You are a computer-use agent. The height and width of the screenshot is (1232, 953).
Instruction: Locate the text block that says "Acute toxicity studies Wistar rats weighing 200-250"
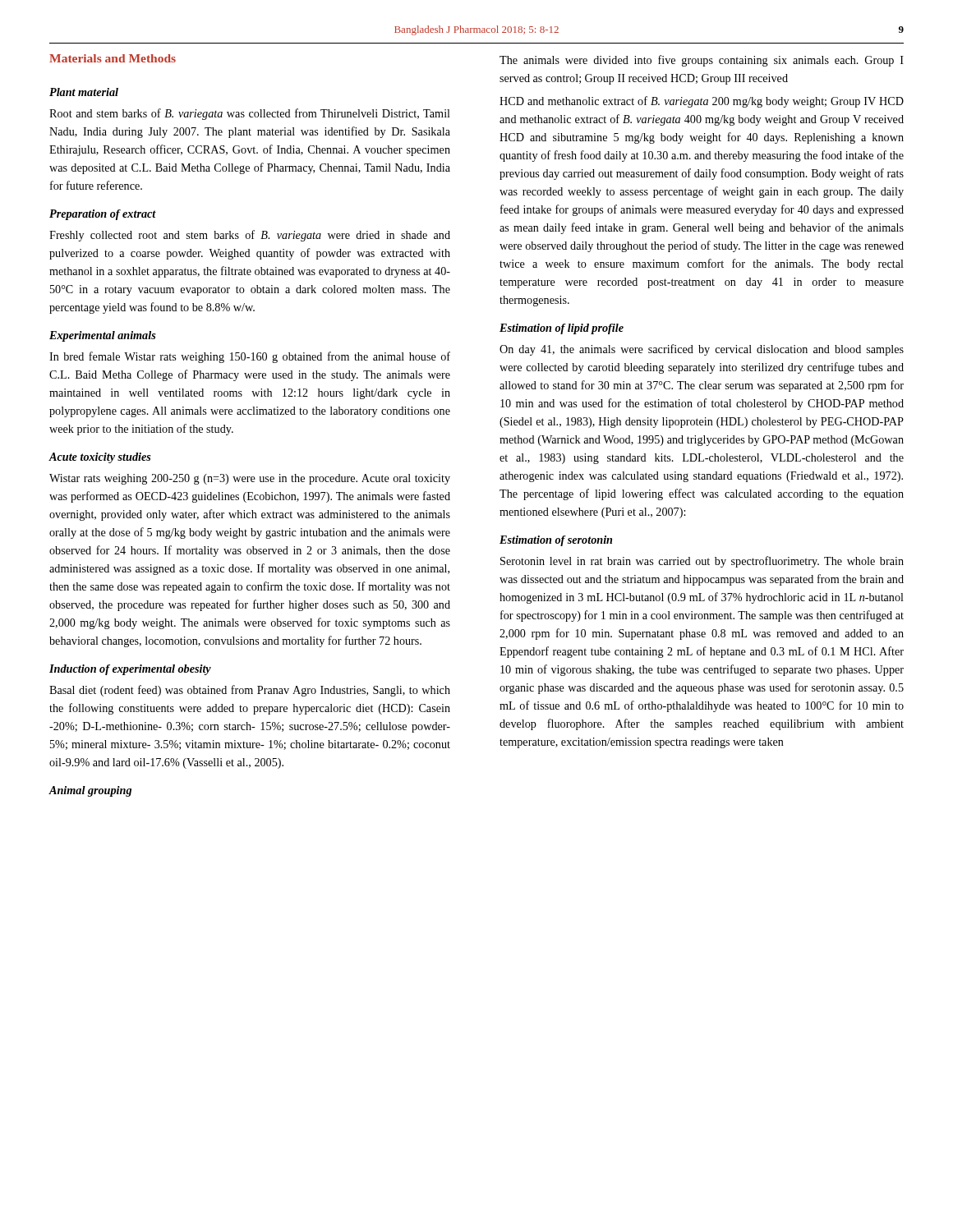tap(250, 549)
